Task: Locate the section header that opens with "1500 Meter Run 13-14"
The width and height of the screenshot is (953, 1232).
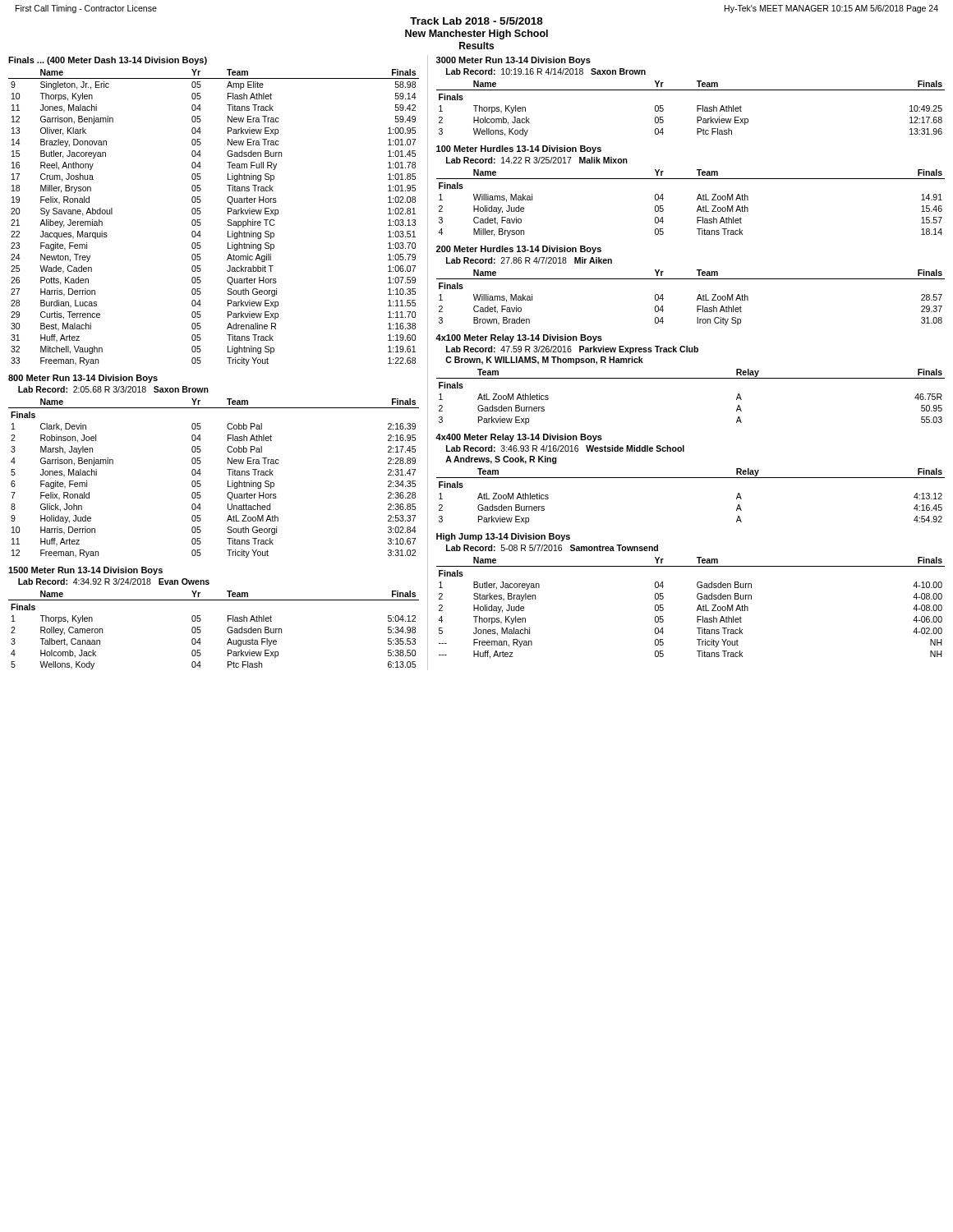Action: (x=86, y=570)
